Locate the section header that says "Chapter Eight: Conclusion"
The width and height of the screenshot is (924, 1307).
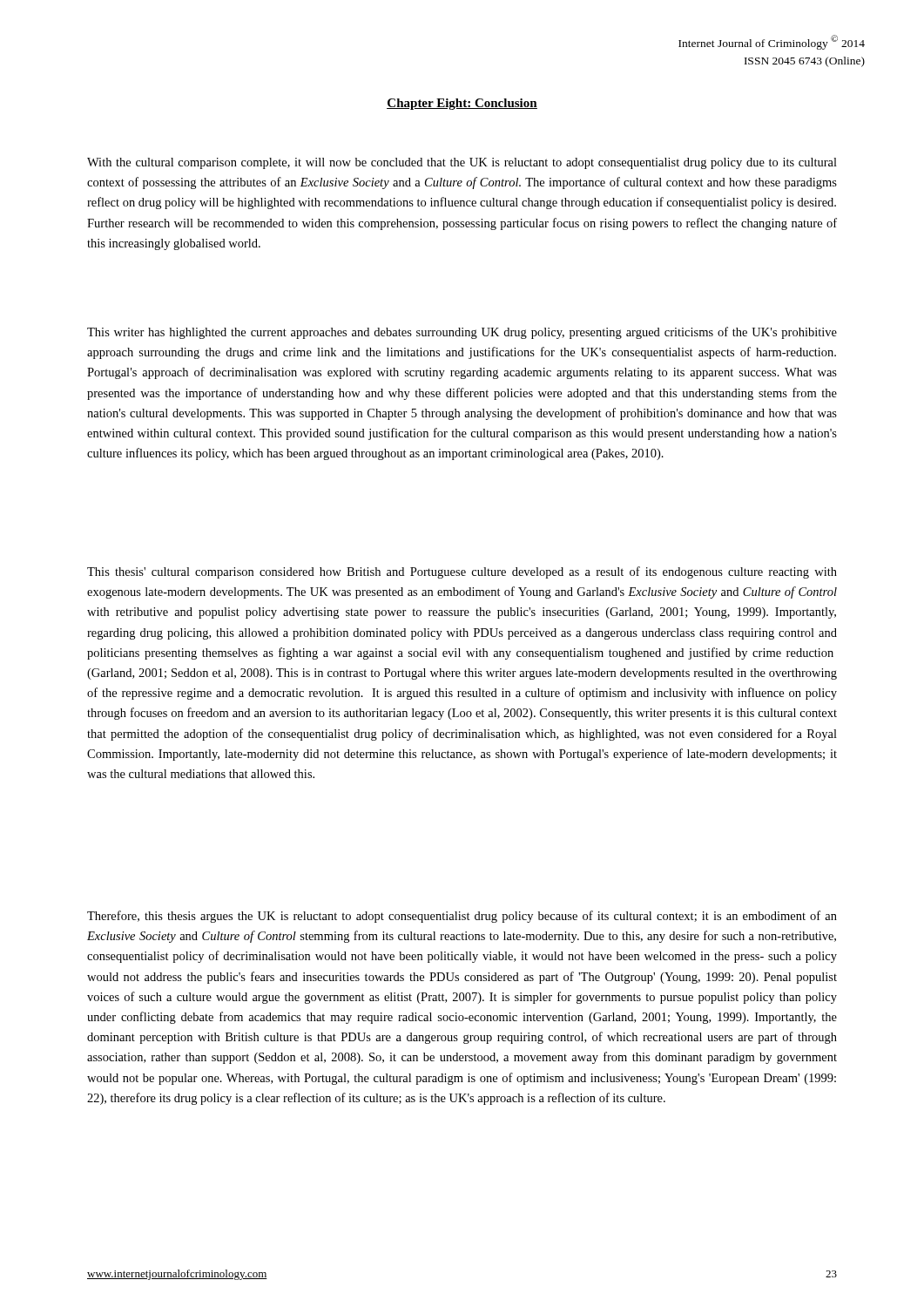(x=462, y=103)
